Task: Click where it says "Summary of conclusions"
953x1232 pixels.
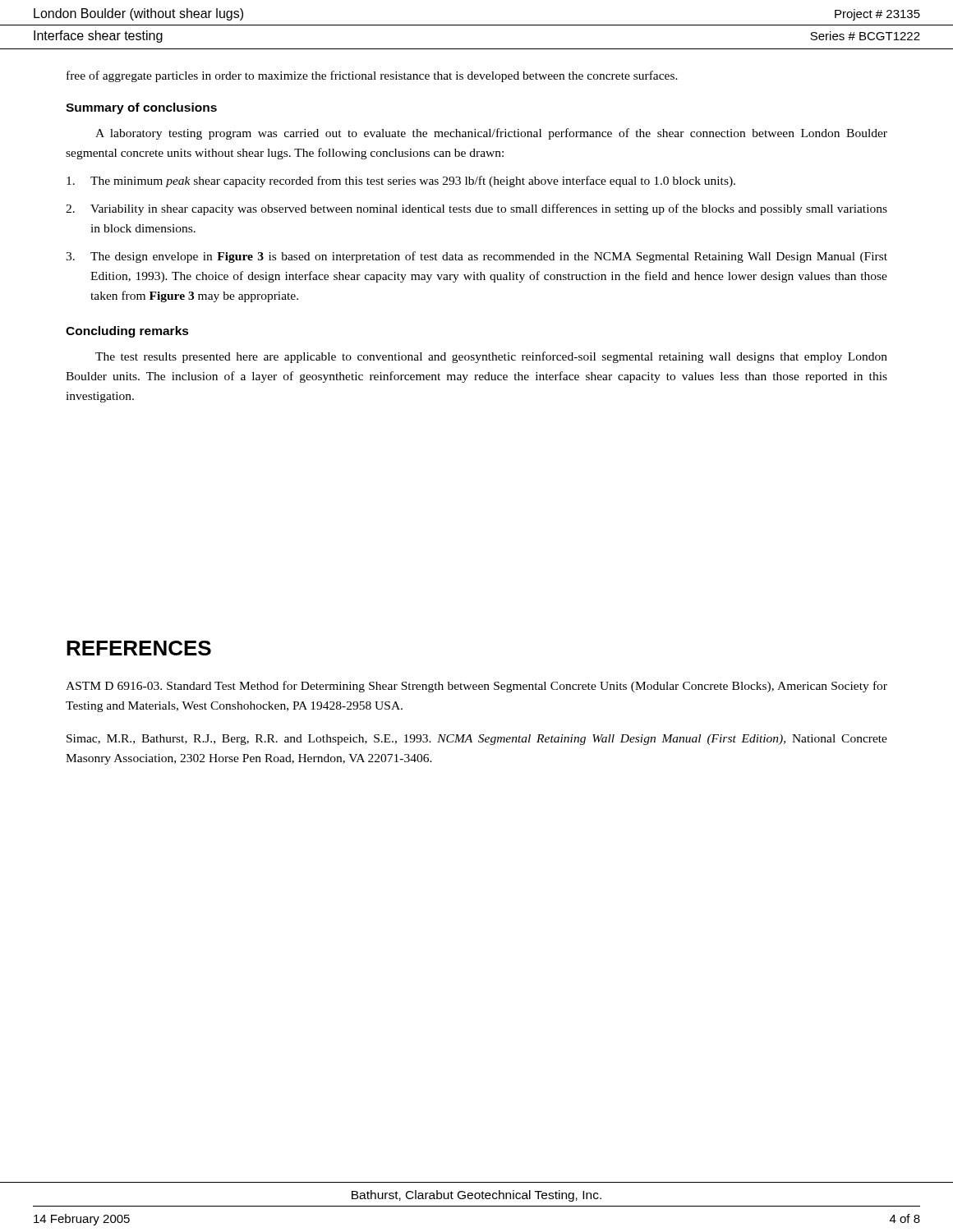Action: point(141,107)
